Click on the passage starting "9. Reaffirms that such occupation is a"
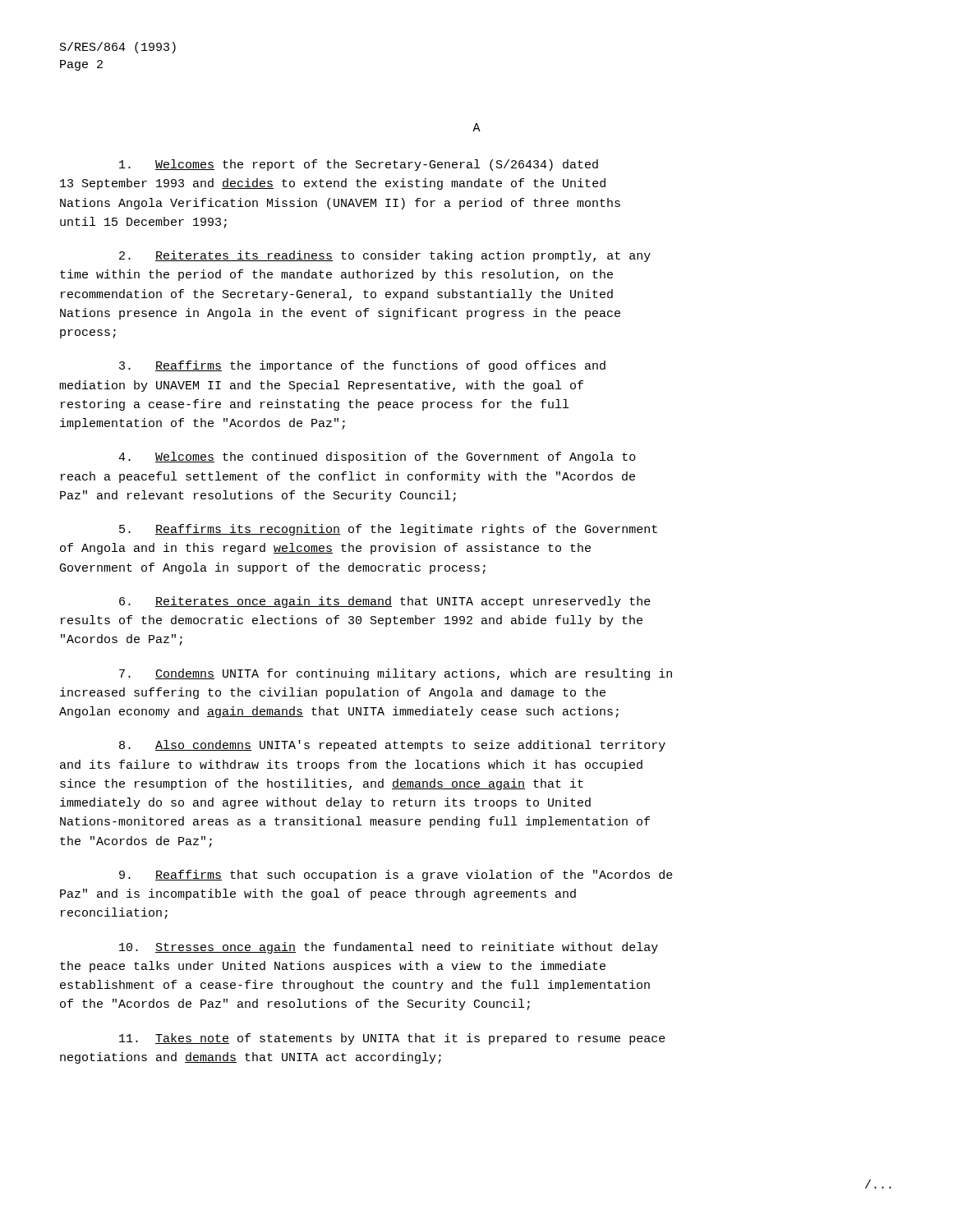The image size is (953, 1232). 366,895
